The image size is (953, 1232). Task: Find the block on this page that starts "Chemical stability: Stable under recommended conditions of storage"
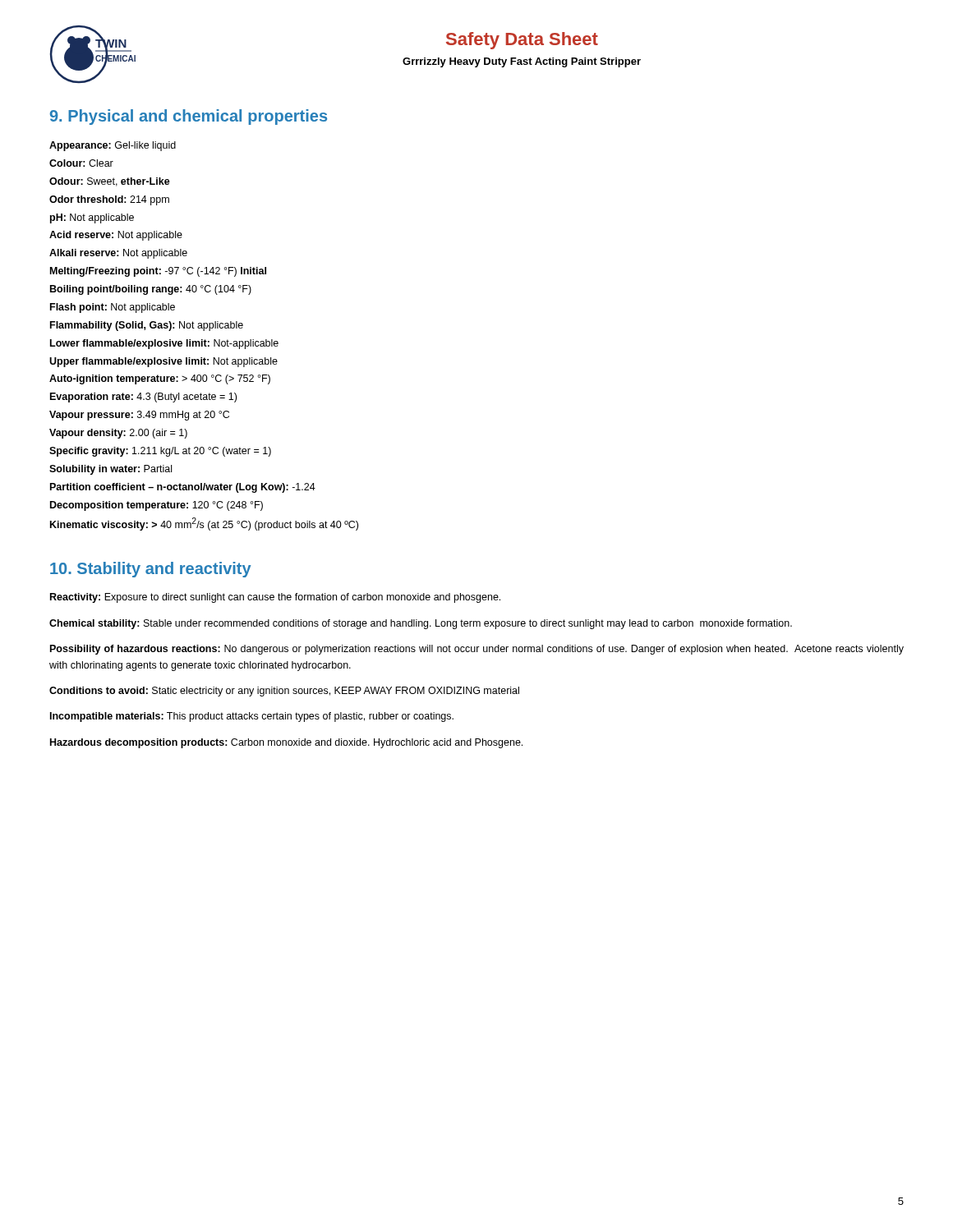pyautogui.click(x=421, y=623)
